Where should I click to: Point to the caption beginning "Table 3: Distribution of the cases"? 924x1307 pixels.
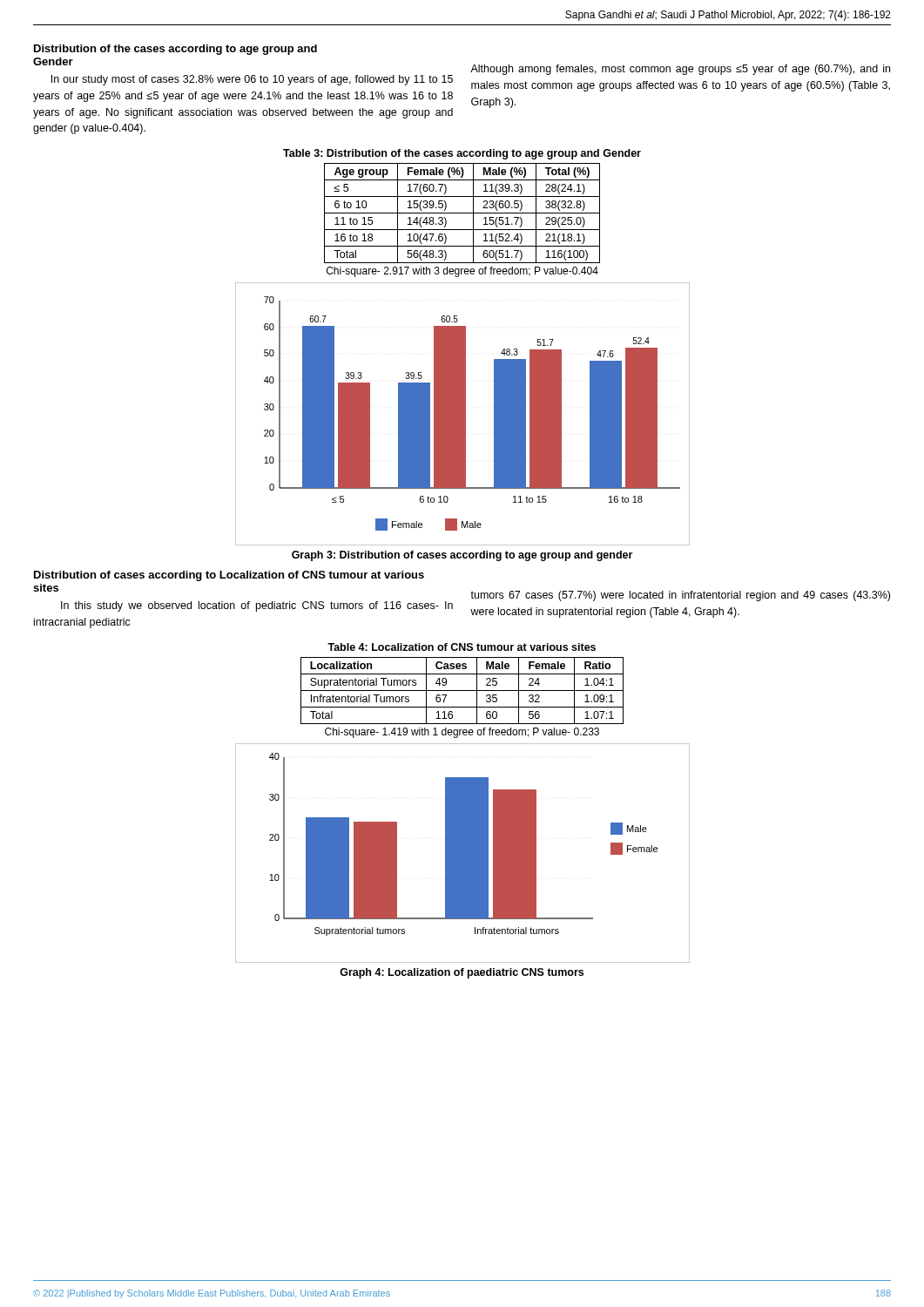(462, 153)
